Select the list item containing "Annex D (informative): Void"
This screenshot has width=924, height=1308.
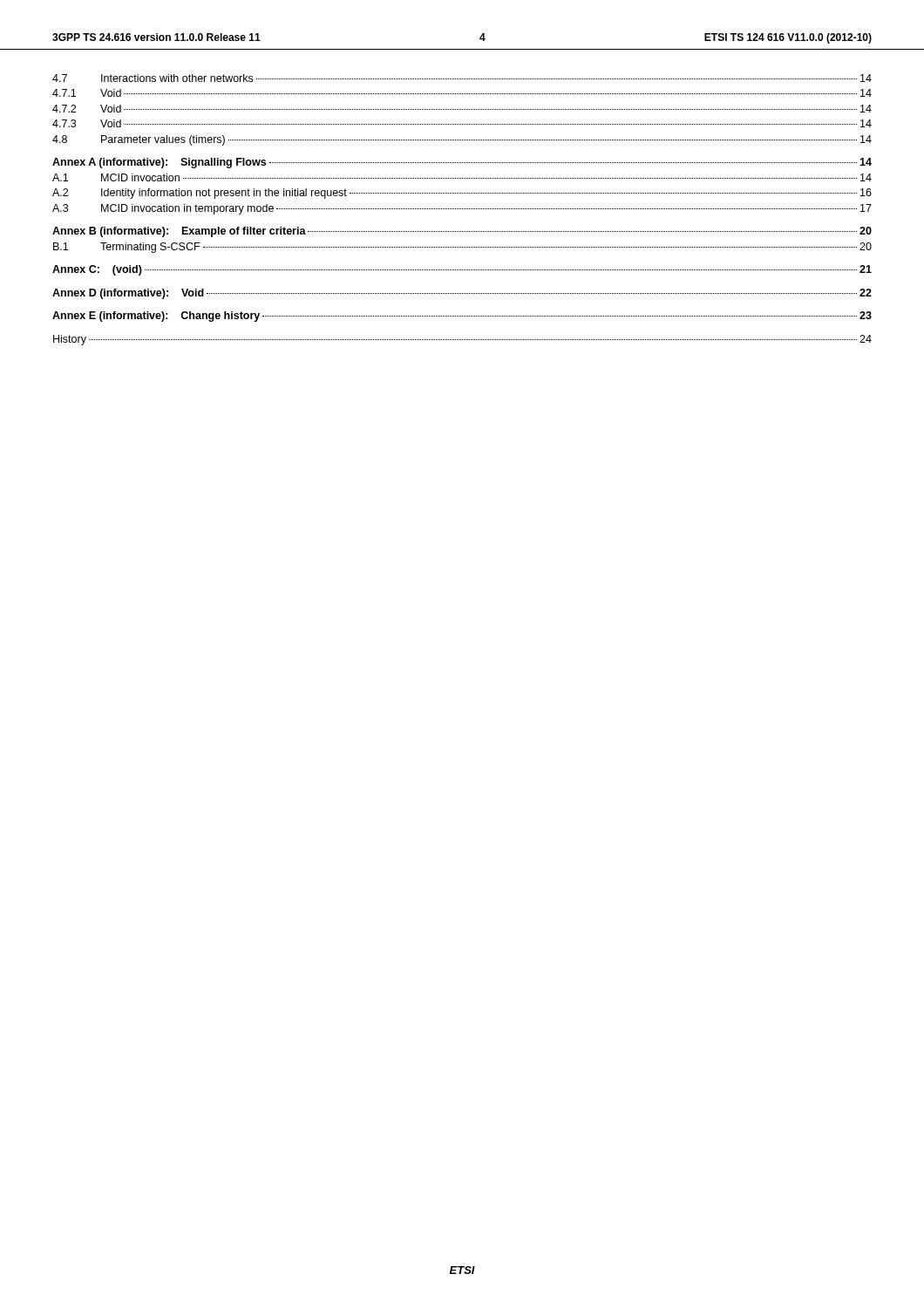tap(462, 291)
